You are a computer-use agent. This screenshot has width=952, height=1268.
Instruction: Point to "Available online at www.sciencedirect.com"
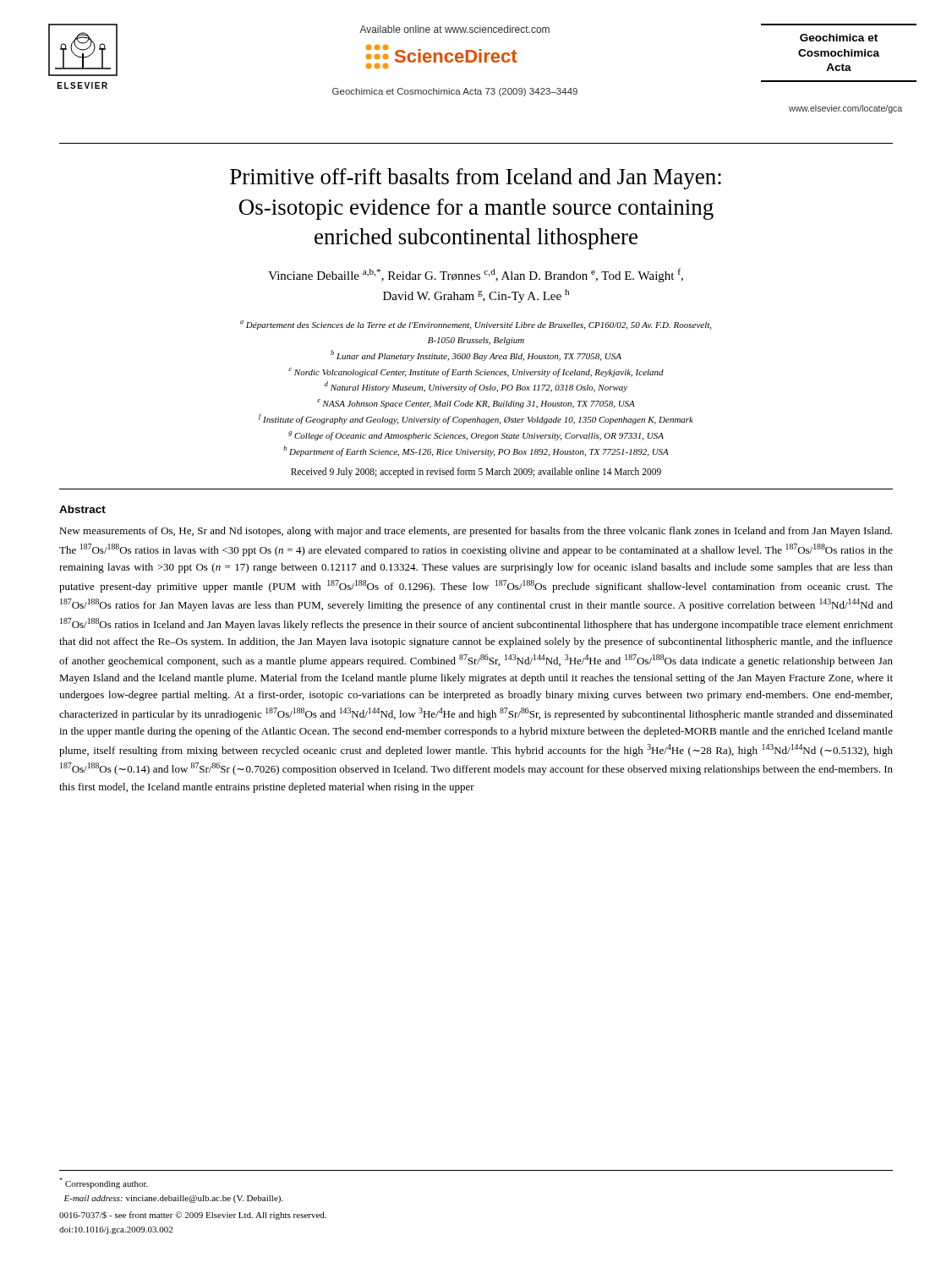455,30
